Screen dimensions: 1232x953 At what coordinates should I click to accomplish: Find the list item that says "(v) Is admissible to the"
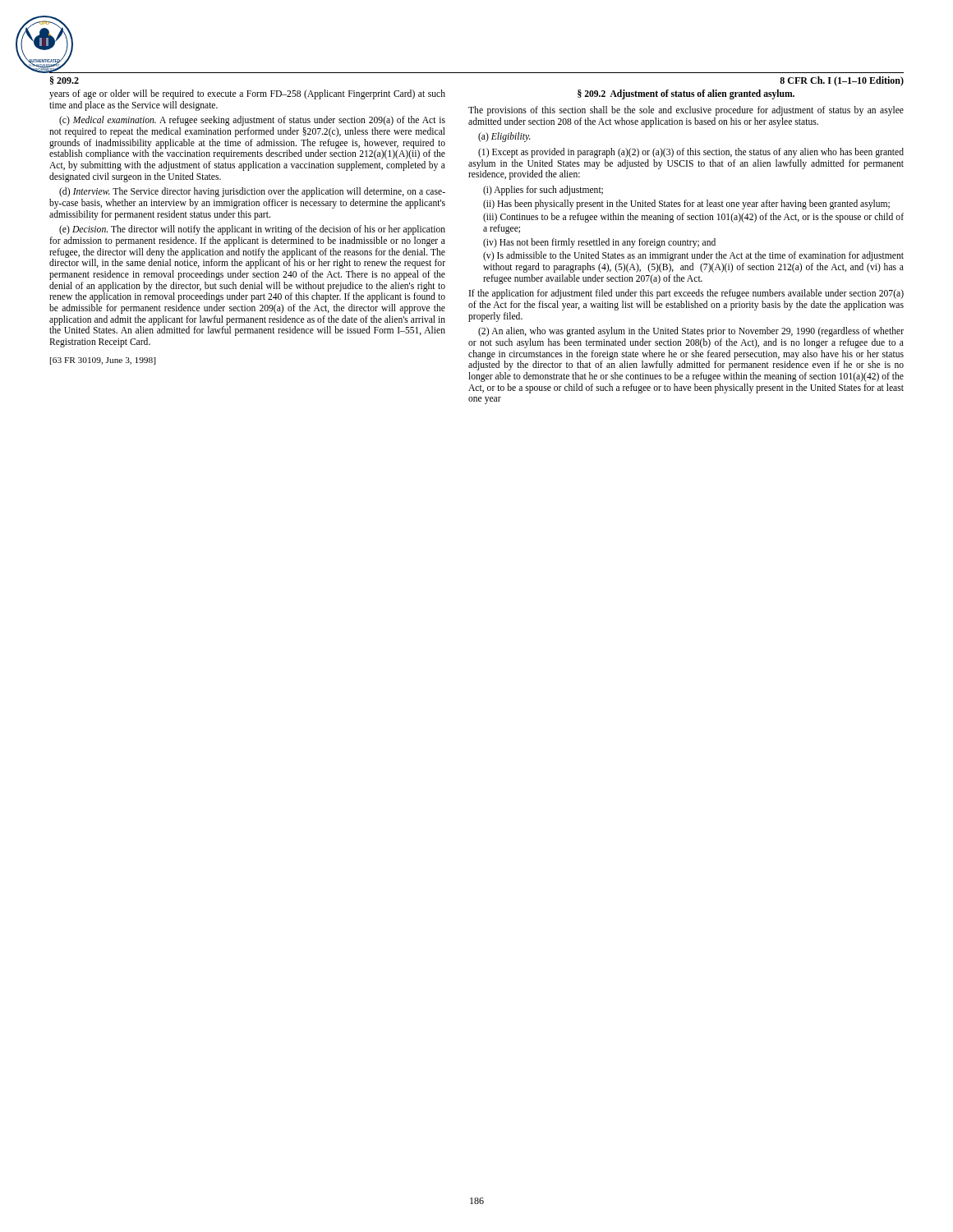point(693,267)
